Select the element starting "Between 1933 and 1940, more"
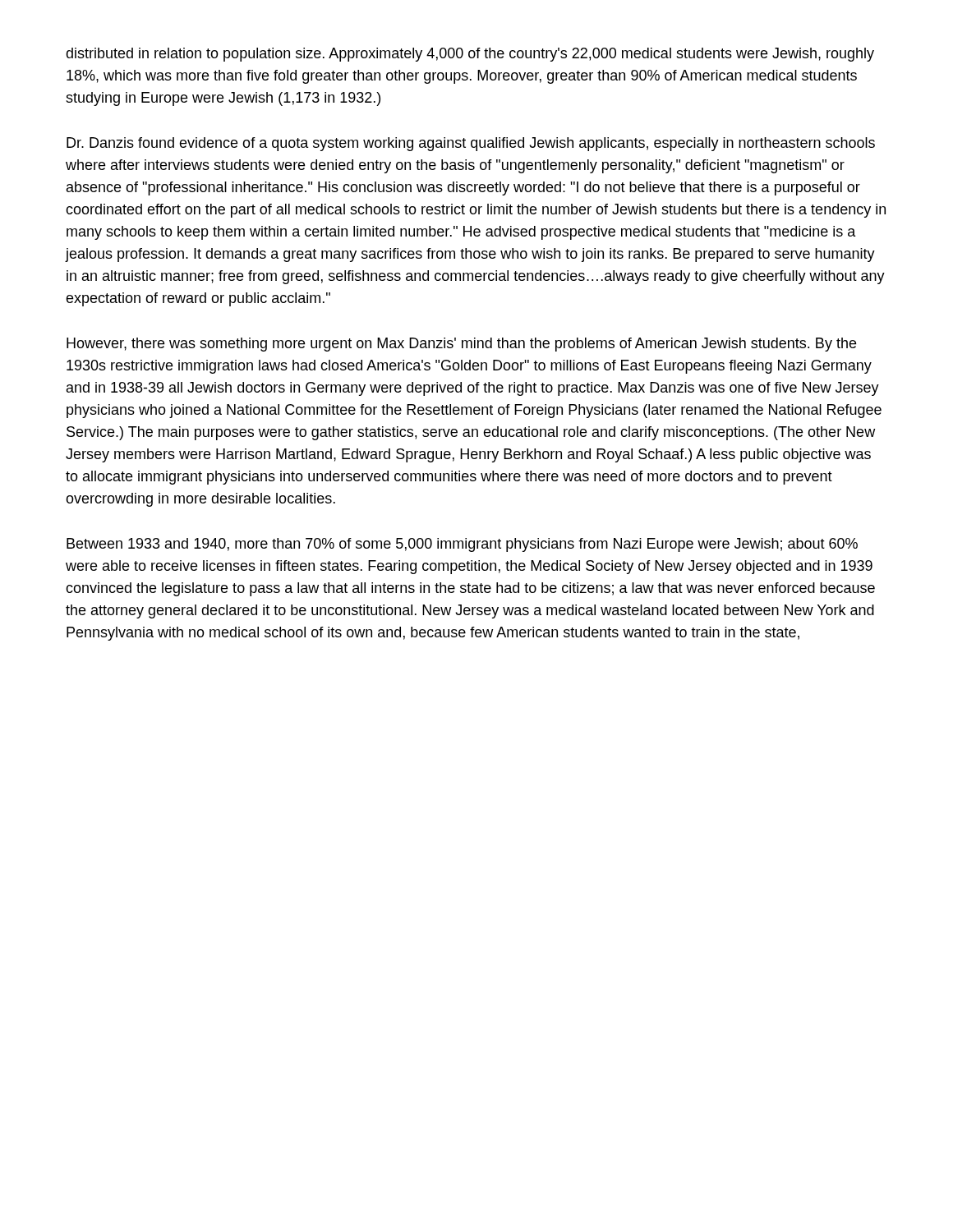The width and height of the screenshot is (953, 1232). [471, 588]
